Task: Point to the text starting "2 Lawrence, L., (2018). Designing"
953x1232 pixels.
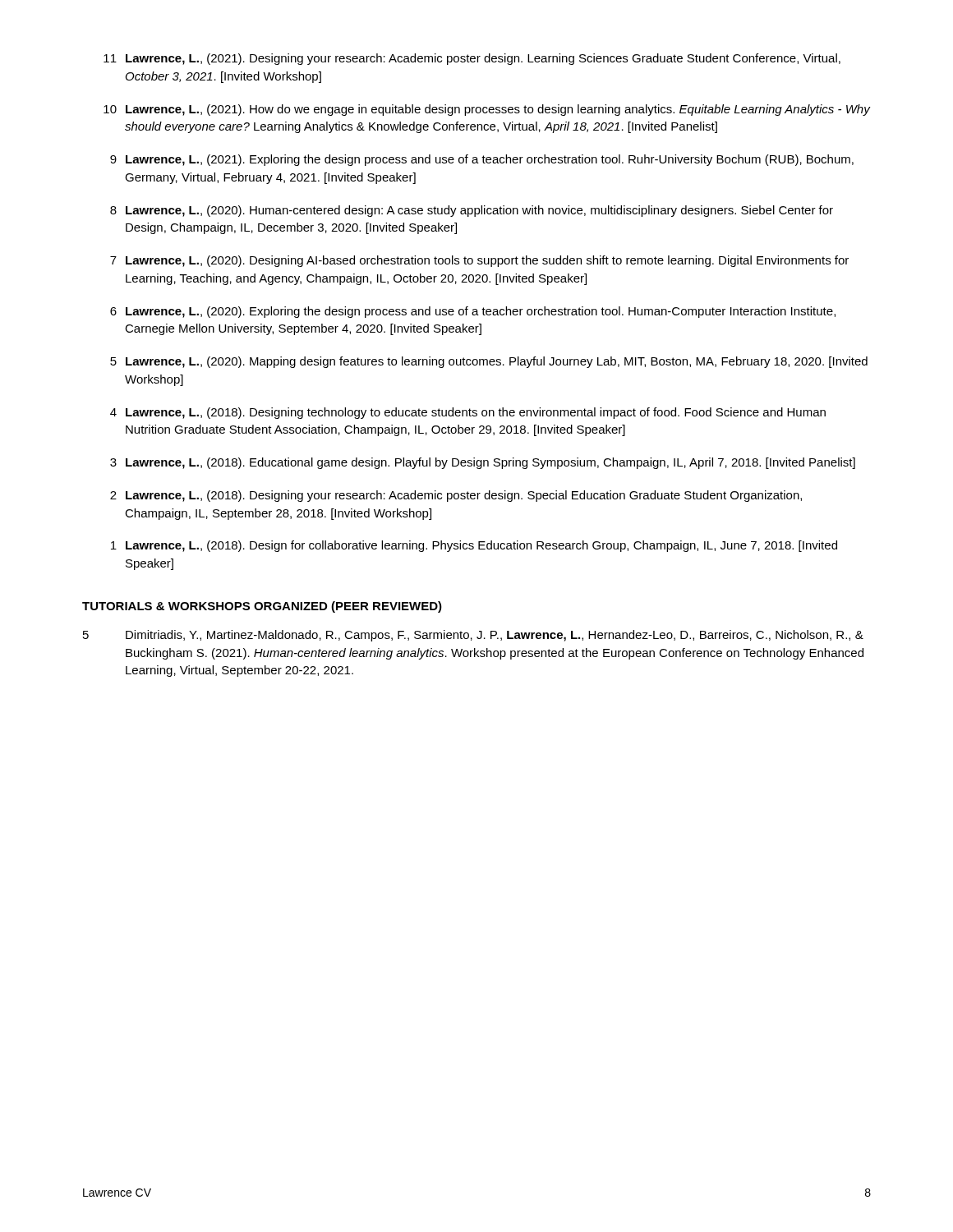Action: (x=476, y=504)
